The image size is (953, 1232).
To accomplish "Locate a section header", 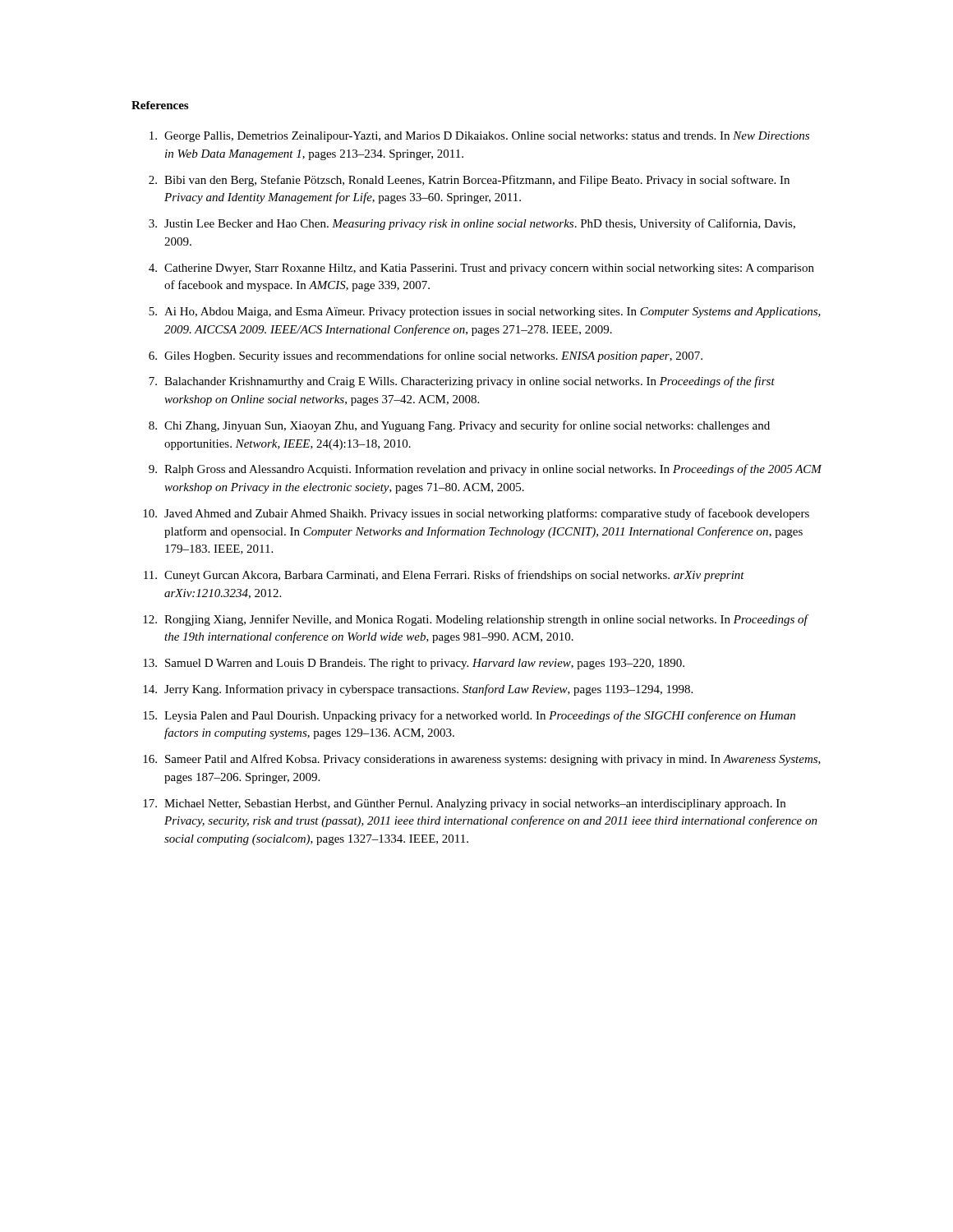I will click(160, 105).
